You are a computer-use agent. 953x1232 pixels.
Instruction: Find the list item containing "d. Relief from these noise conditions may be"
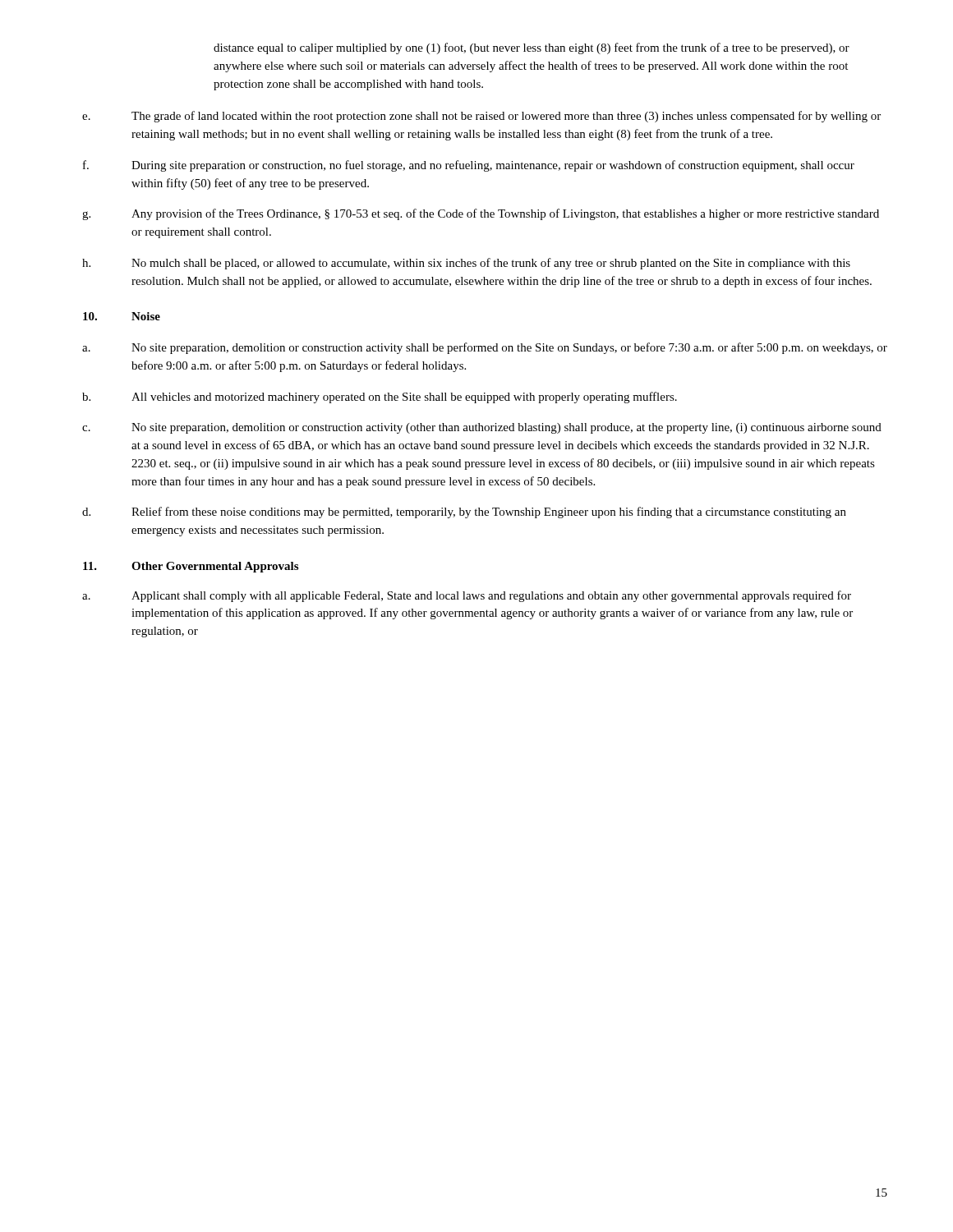[485, 522]
